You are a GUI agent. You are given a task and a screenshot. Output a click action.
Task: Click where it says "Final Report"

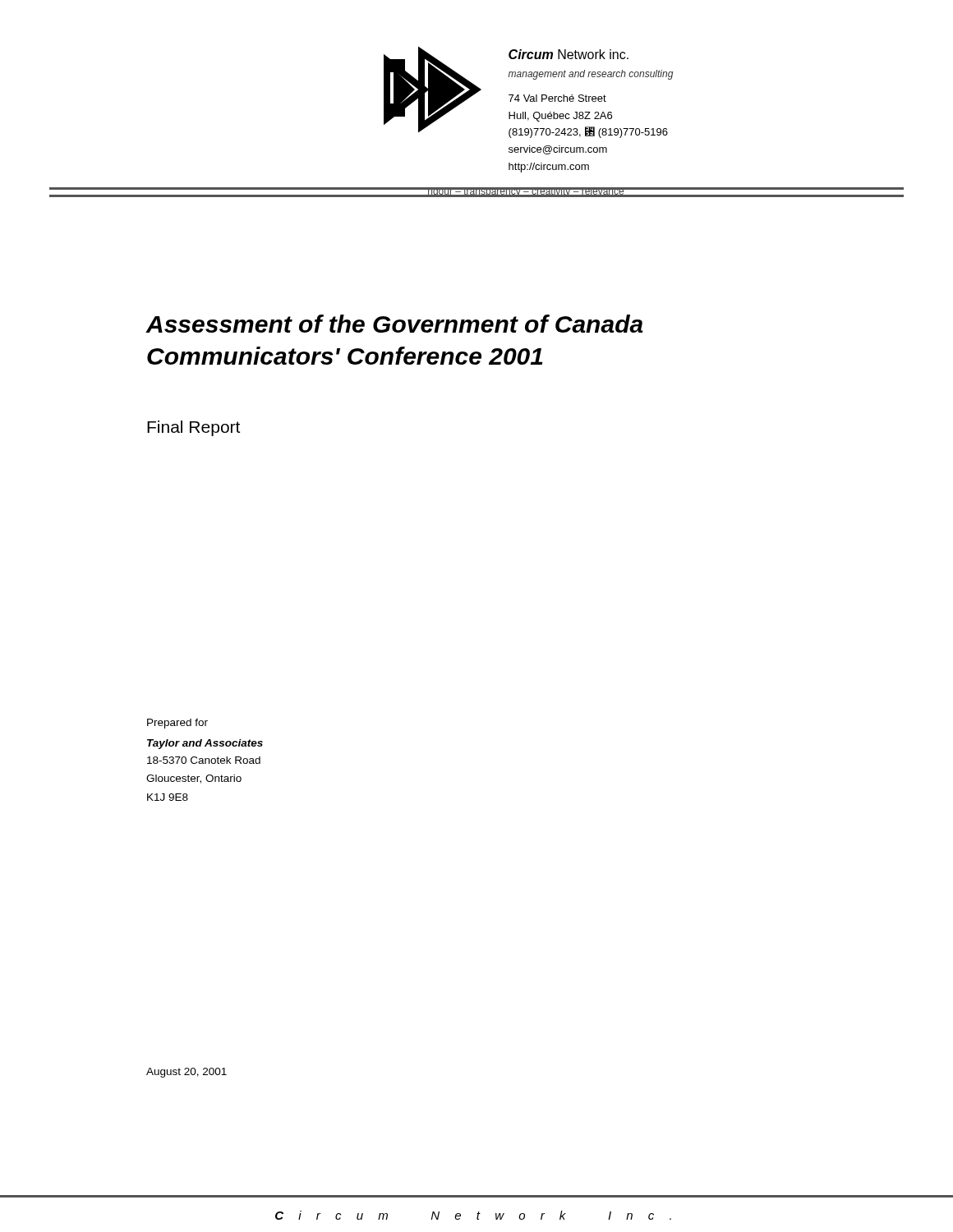(x=193, y=427)
